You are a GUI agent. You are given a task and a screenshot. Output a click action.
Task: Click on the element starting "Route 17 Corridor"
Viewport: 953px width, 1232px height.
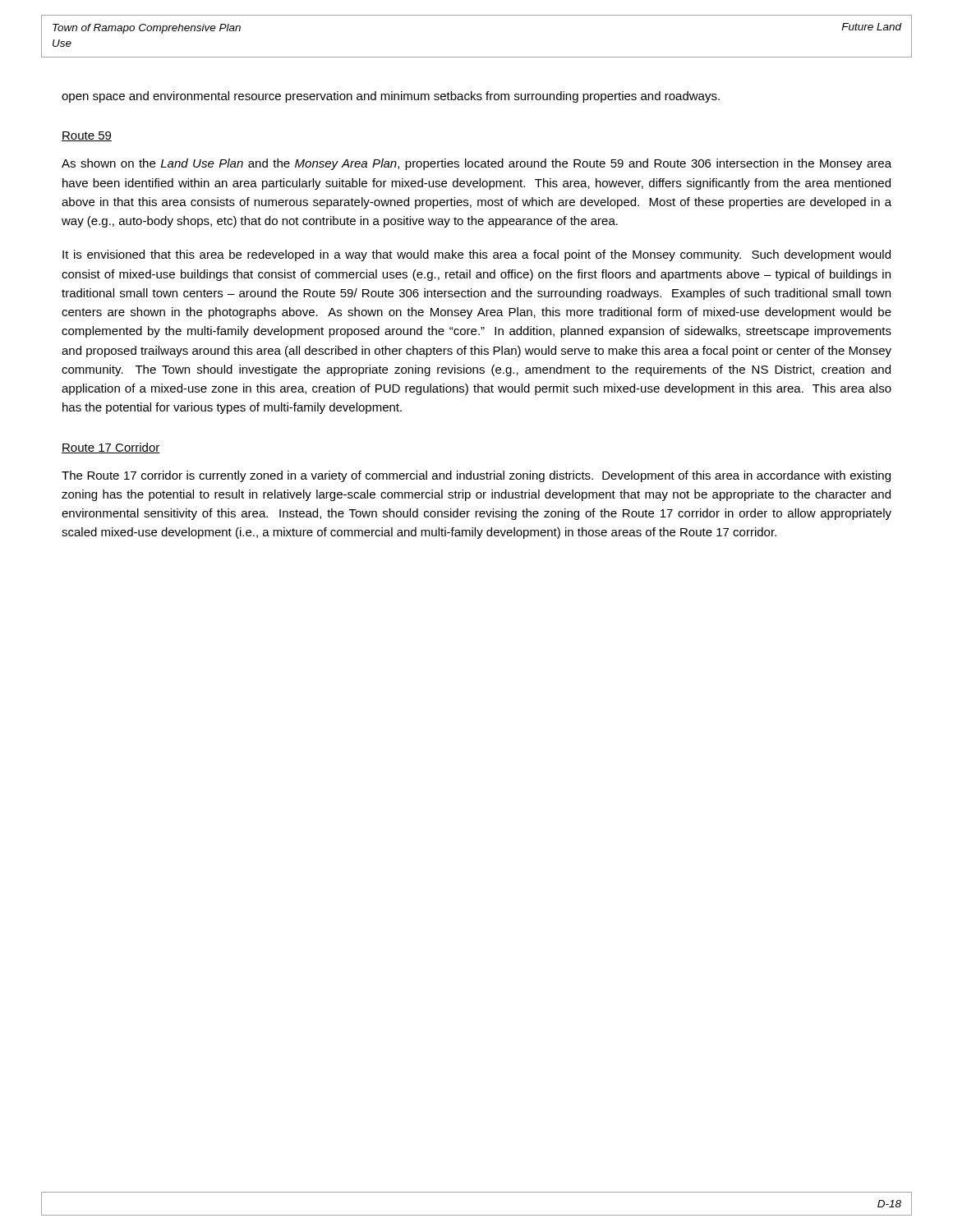click(111, 447)
